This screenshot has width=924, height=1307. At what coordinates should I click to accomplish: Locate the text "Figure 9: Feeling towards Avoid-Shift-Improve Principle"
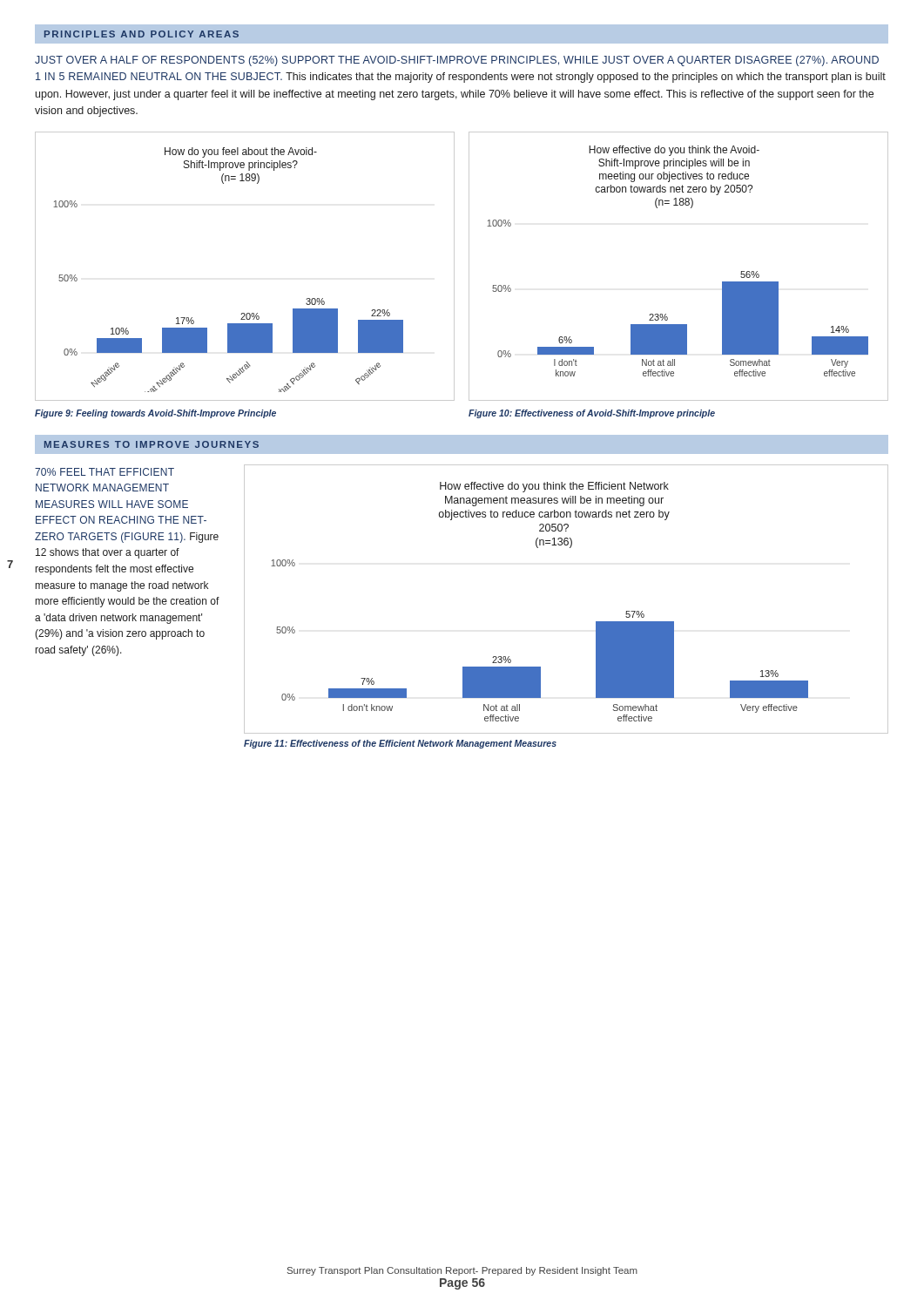(x=156, y=413)
